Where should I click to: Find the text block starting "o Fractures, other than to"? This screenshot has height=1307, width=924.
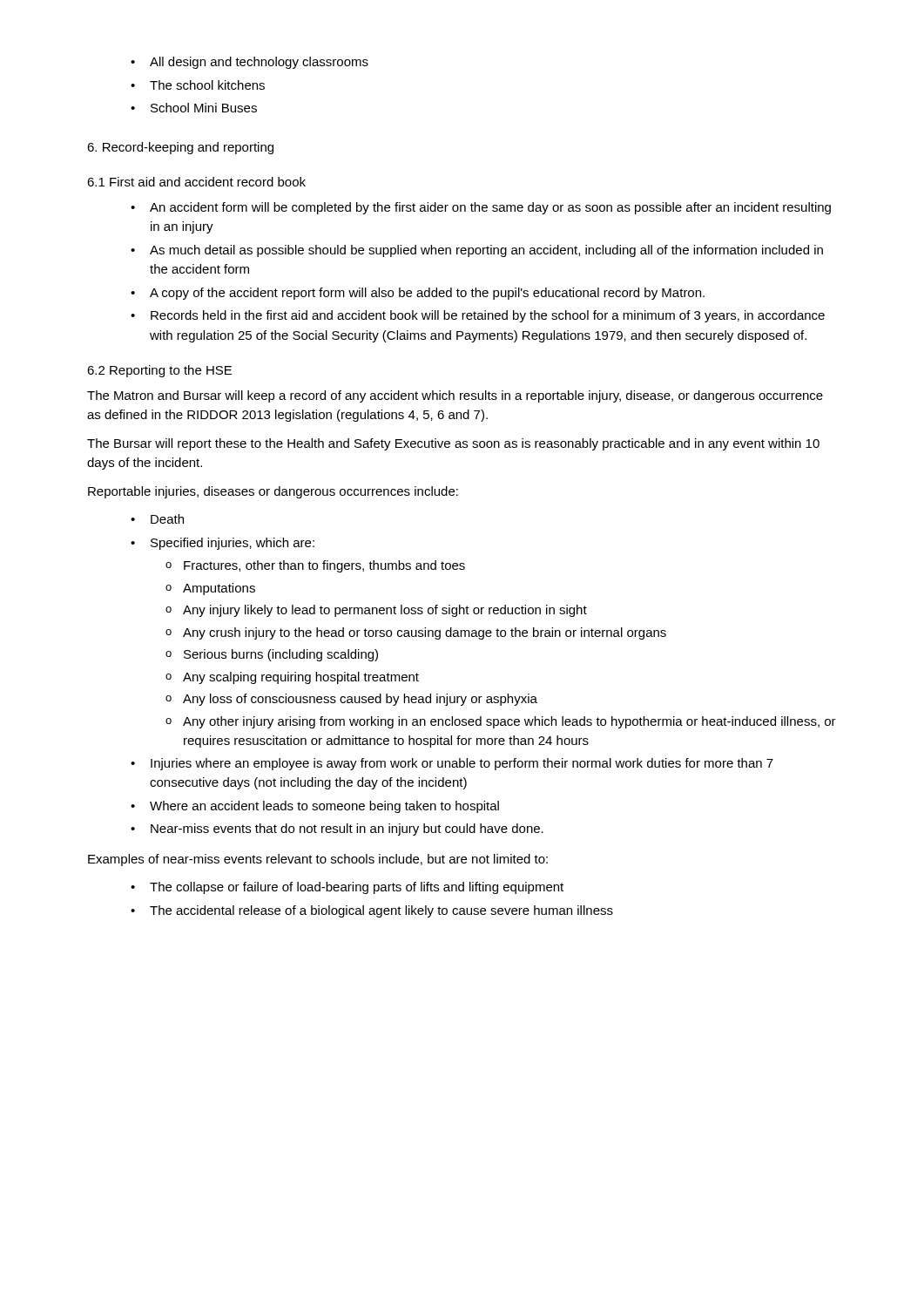coord(315,566)
